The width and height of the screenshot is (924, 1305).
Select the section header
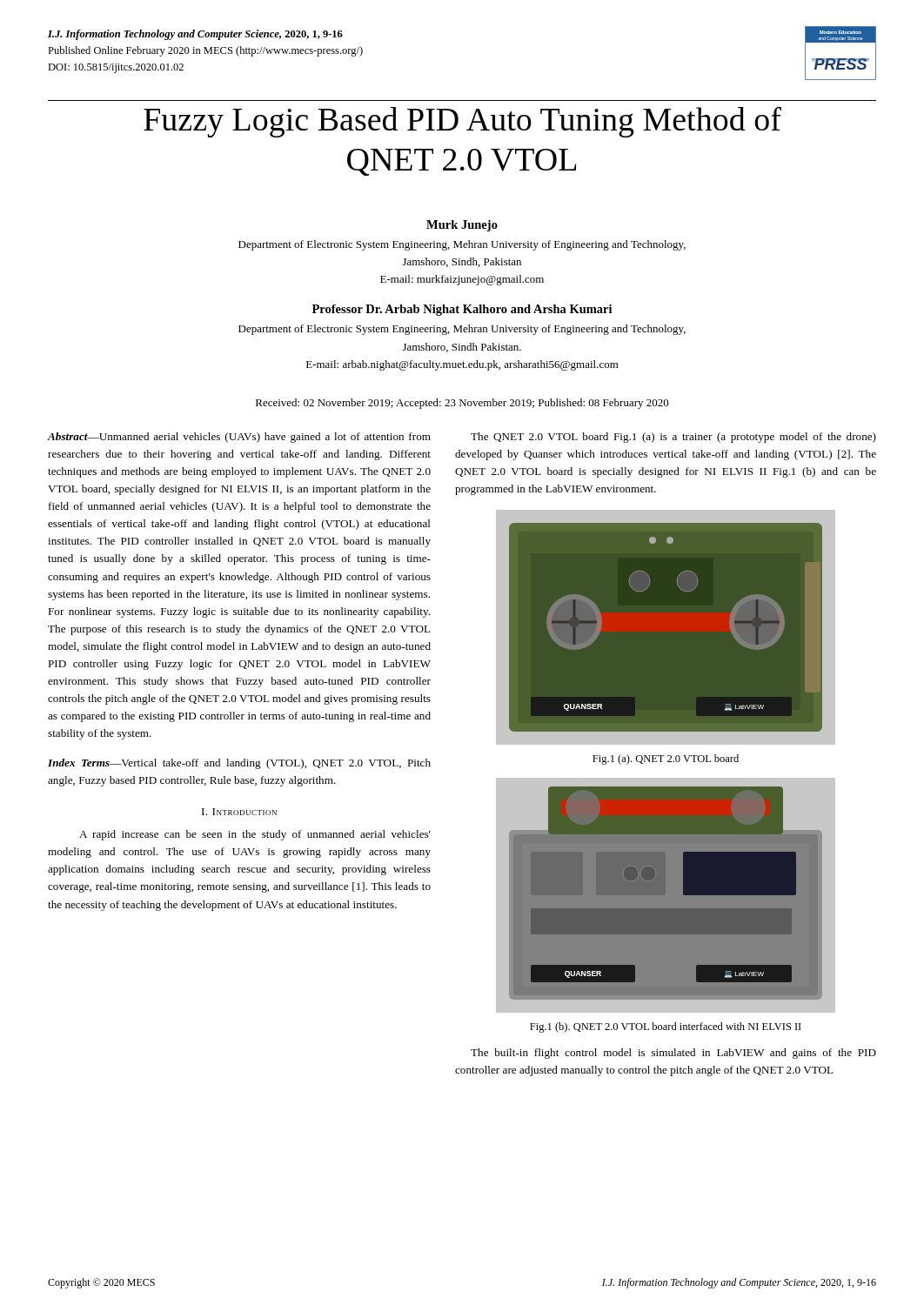239,811
